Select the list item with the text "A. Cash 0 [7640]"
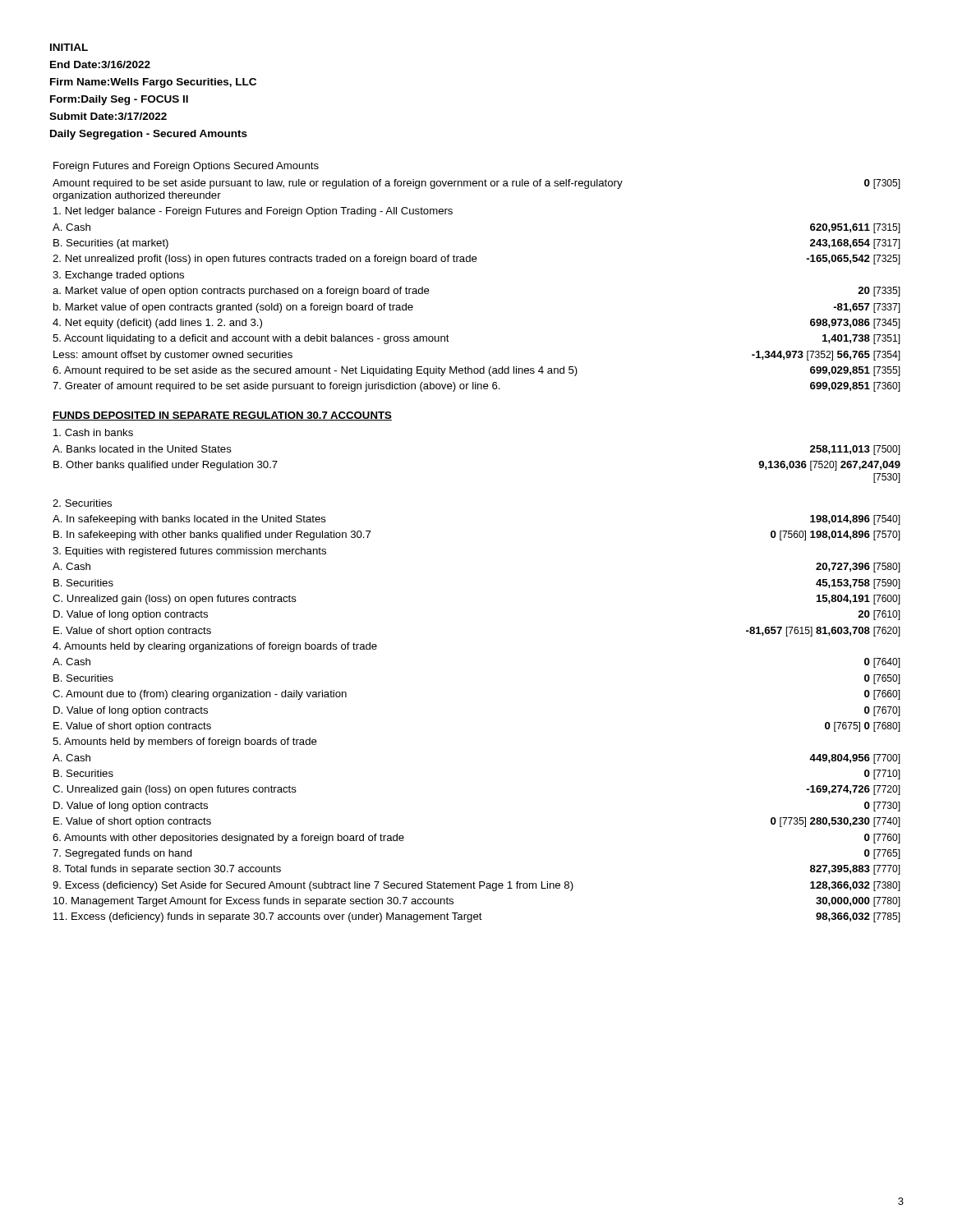This screenshot has width=953, height=1232. coord(69,664)
